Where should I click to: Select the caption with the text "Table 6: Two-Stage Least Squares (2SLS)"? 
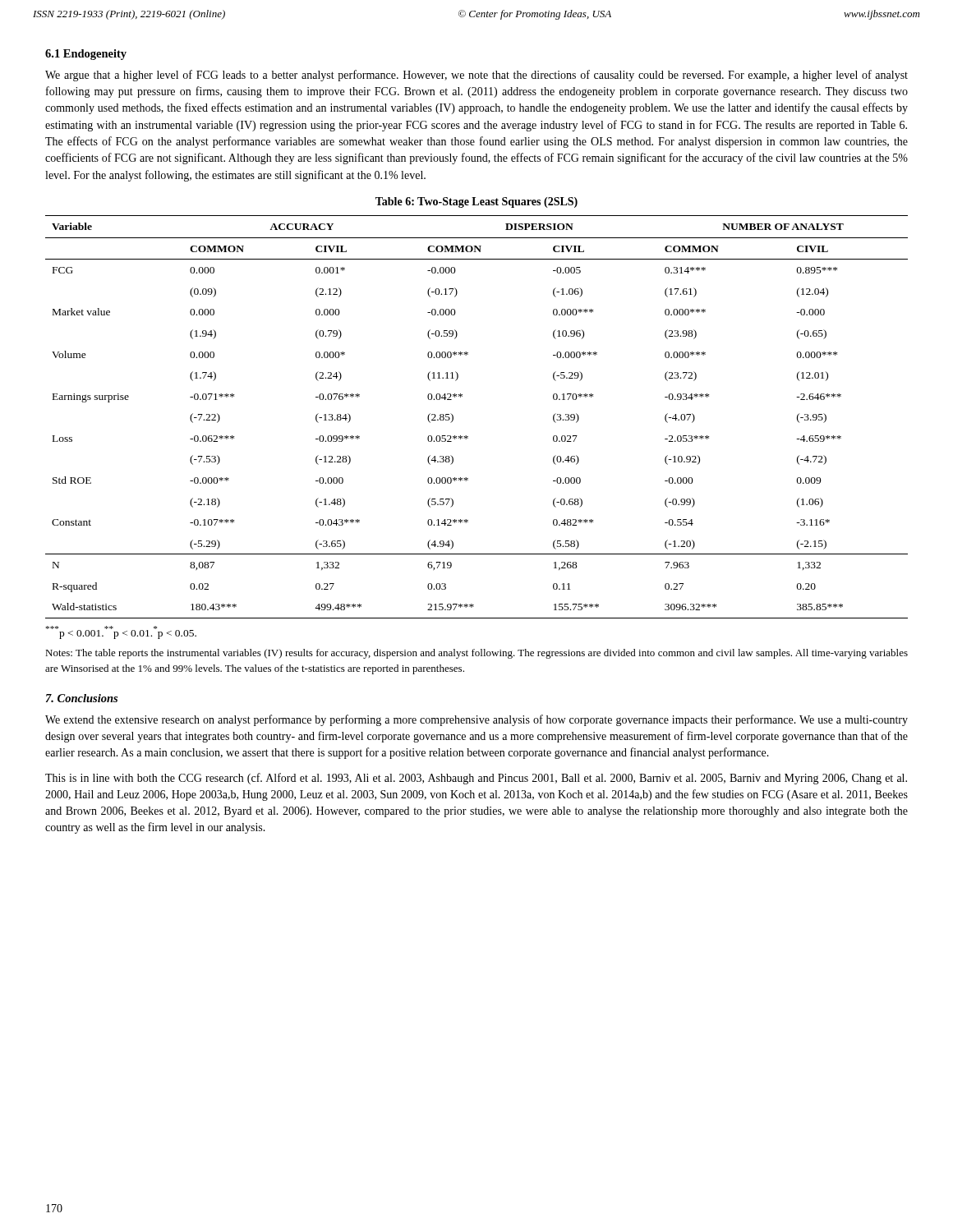click(476, 202)
